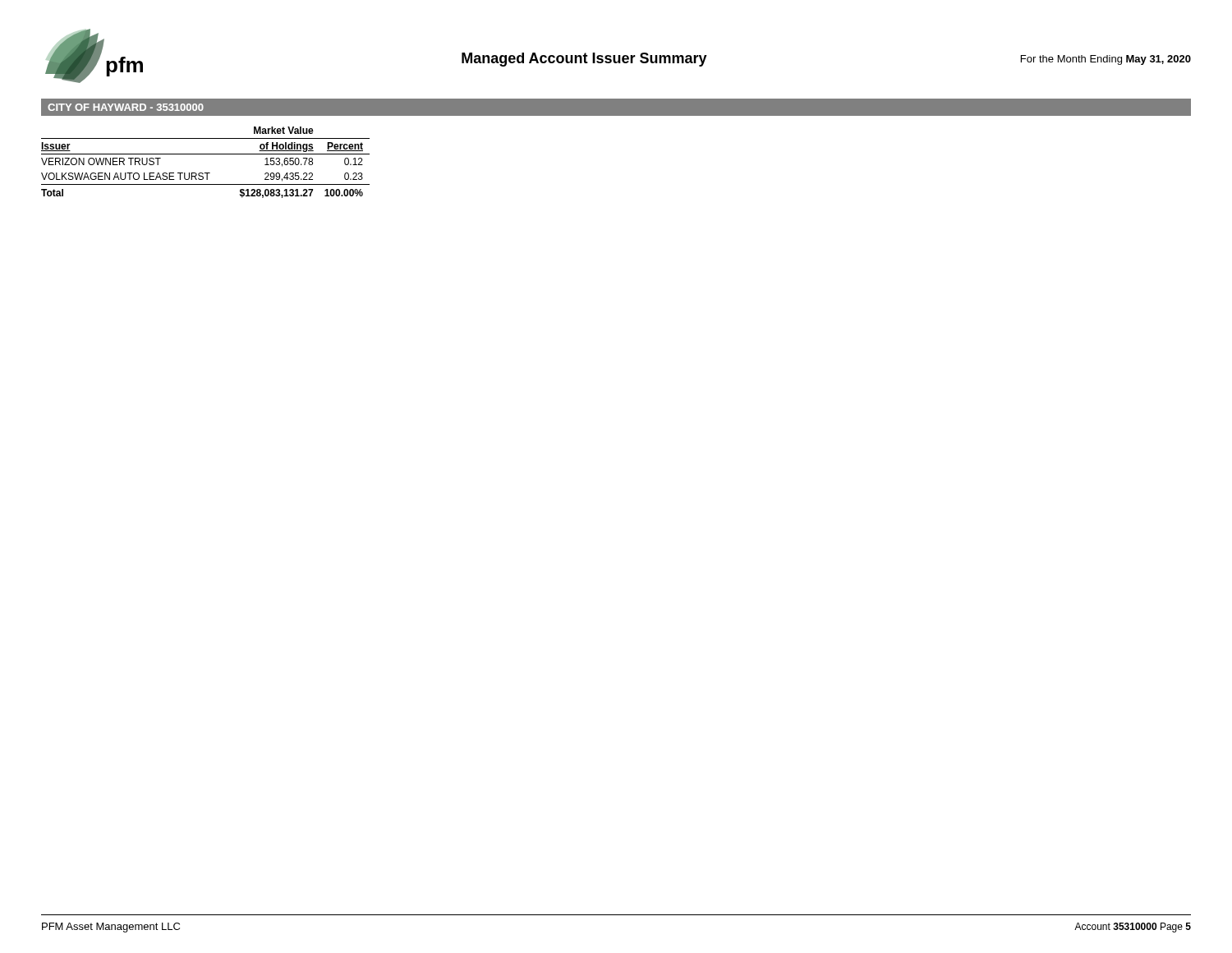Click on the section header with the text "CITY OF HAYWARD - 35310000"
1232x953 pixels.
(126, 107)
